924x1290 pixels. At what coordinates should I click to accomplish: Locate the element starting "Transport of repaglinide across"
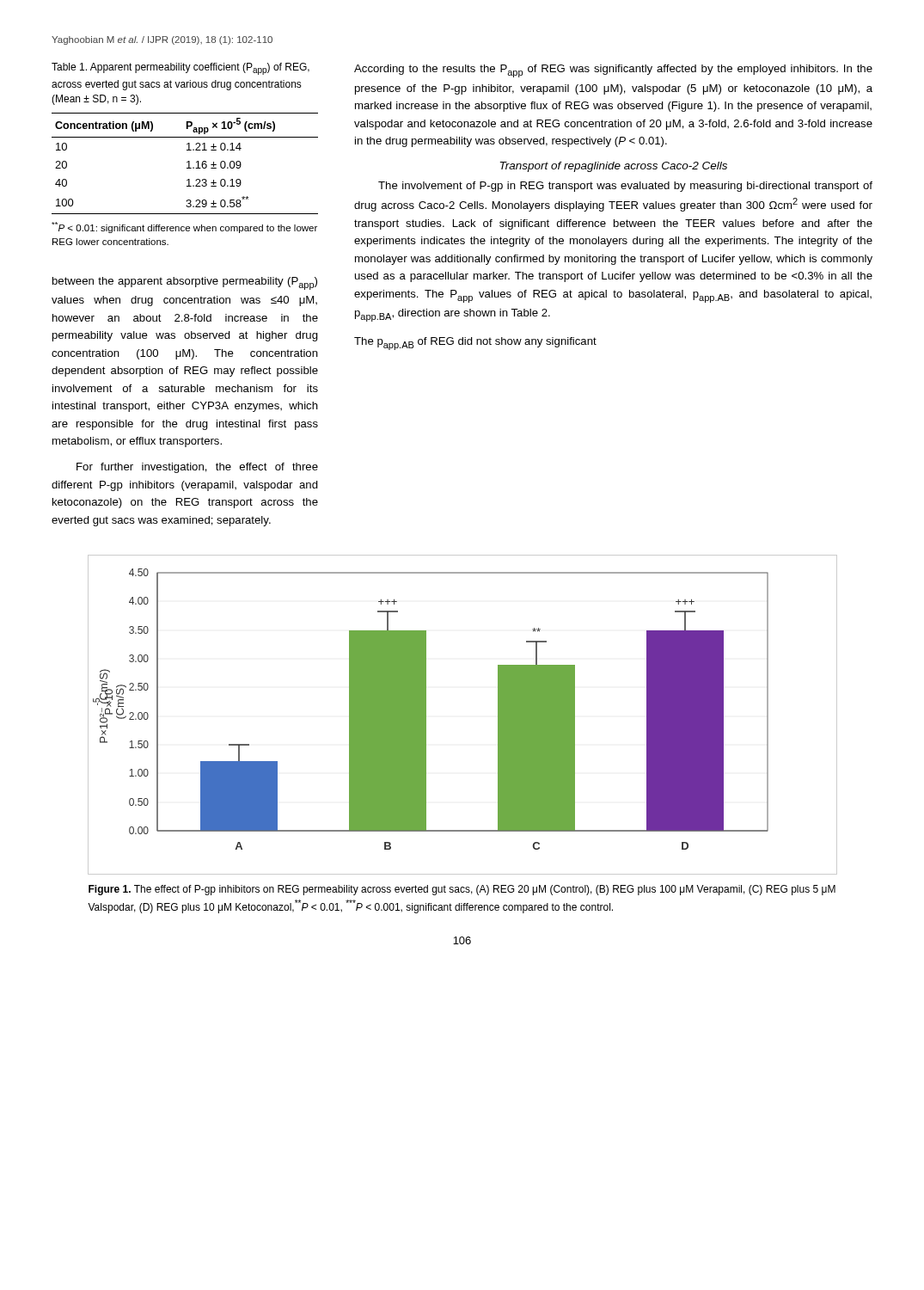[613, 165]
